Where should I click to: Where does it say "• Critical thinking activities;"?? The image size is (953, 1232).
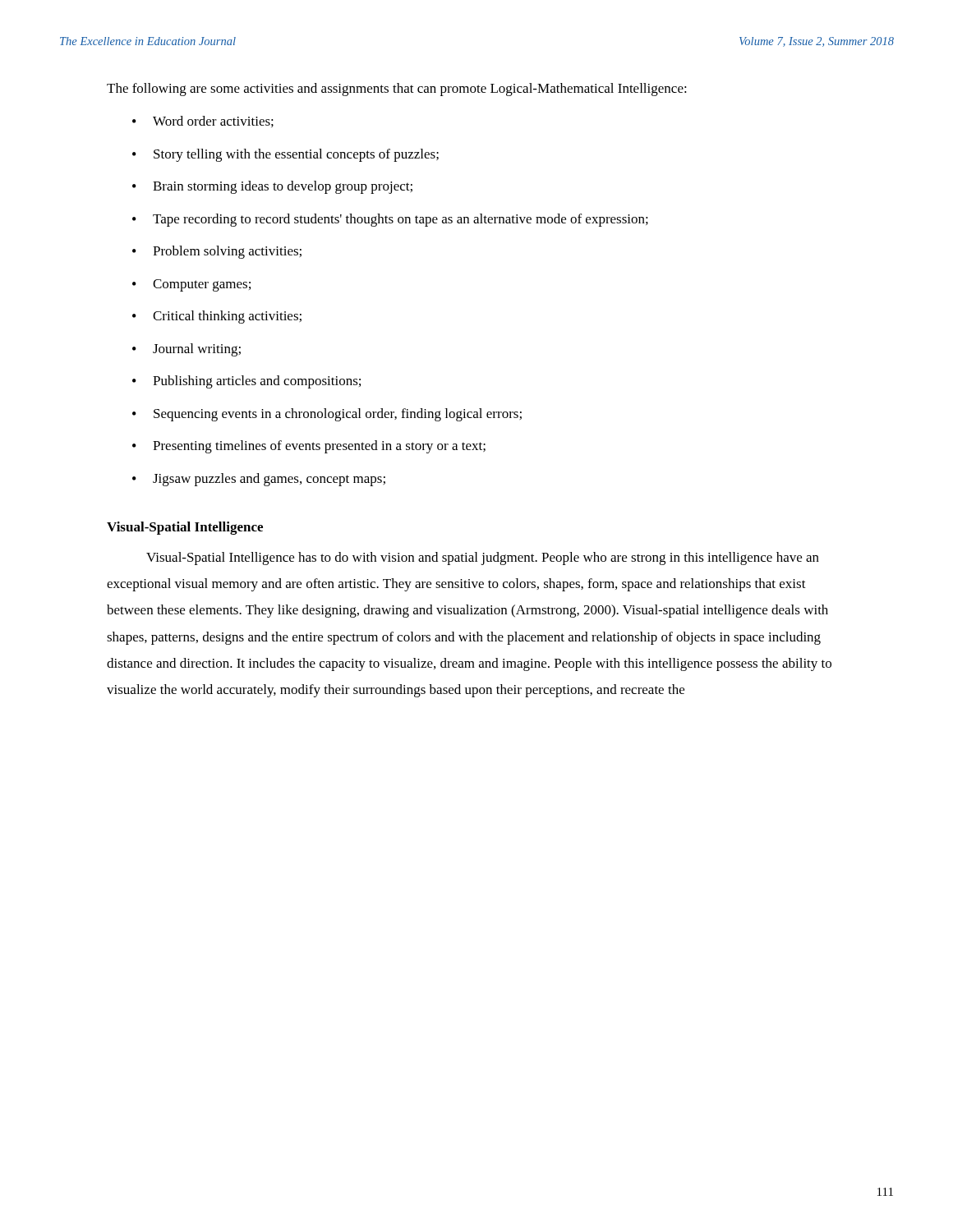point(217,317)
